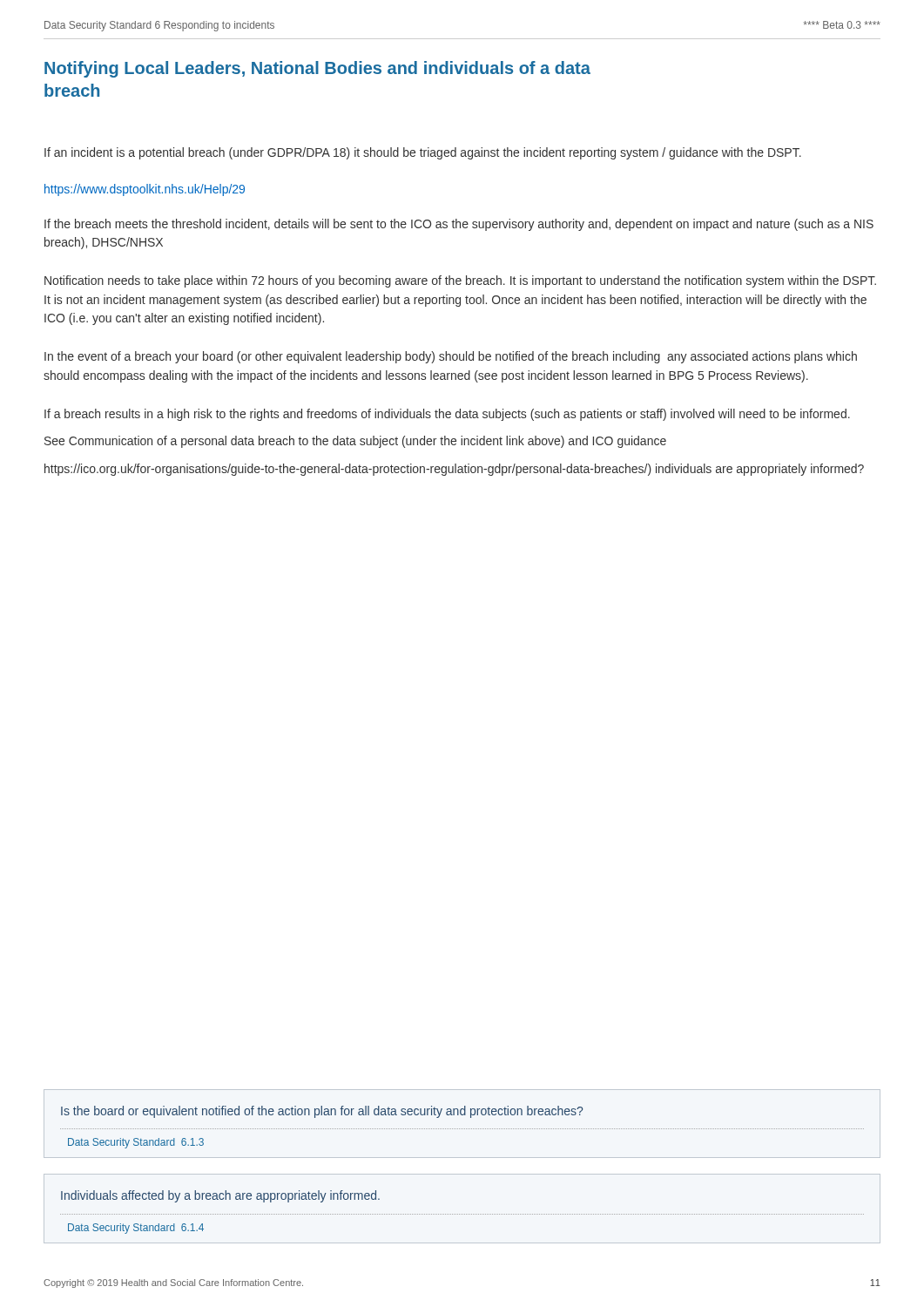
Task: Click on the element starting "If the breach meets"
Action: [459, 233]
